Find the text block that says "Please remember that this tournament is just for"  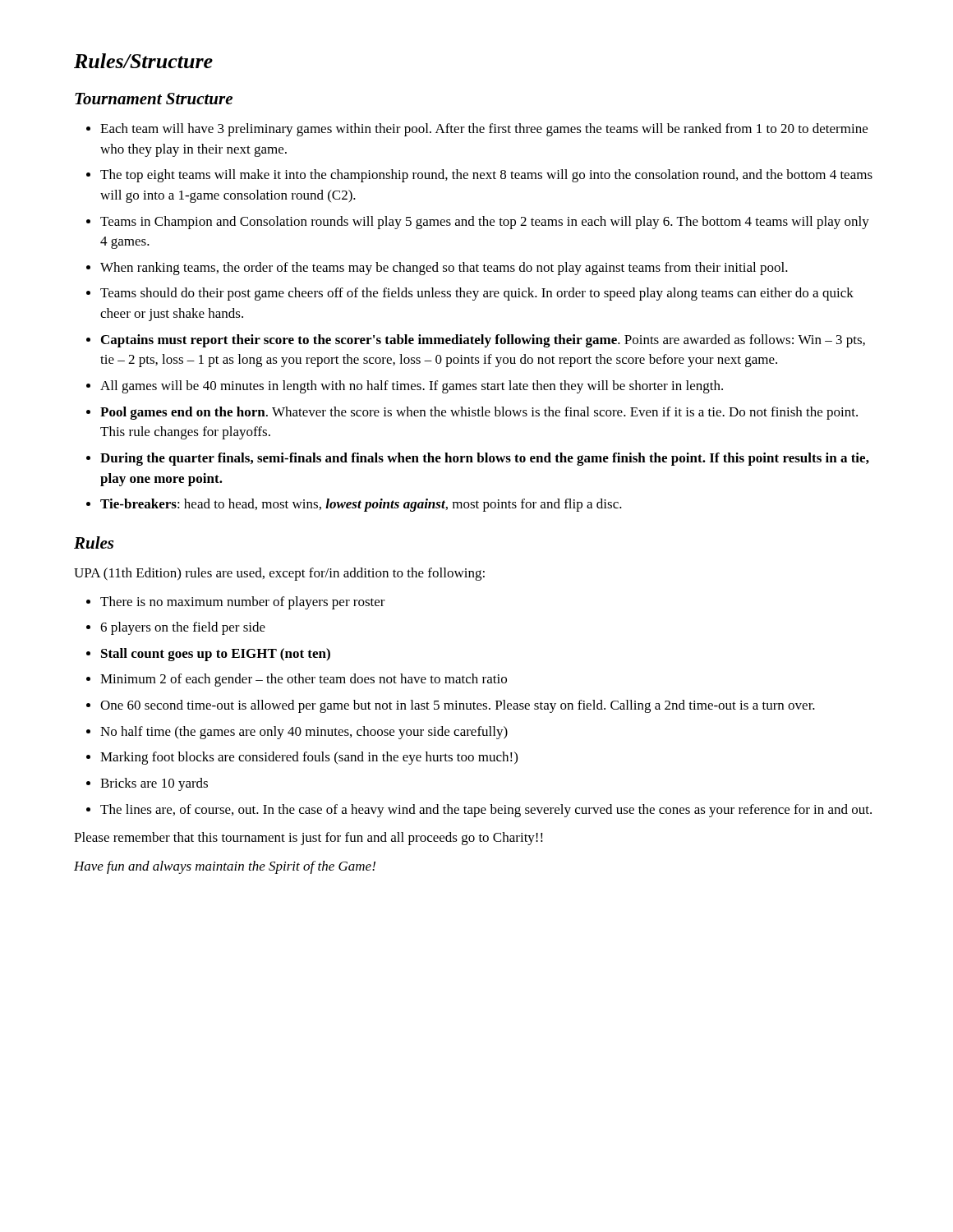(x=476, y=838)
